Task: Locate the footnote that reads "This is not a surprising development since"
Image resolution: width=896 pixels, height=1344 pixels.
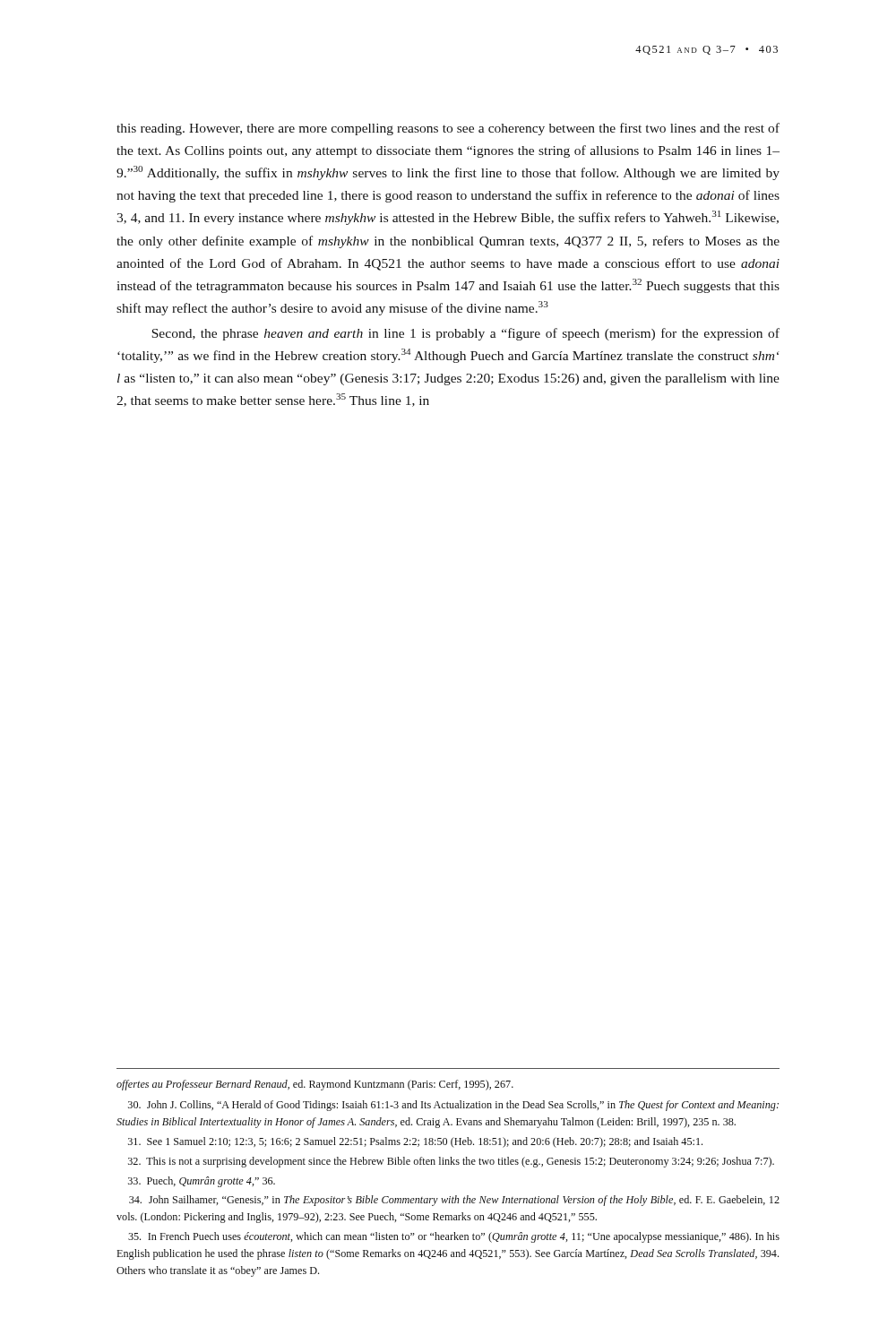Action: pos(446,1161)
